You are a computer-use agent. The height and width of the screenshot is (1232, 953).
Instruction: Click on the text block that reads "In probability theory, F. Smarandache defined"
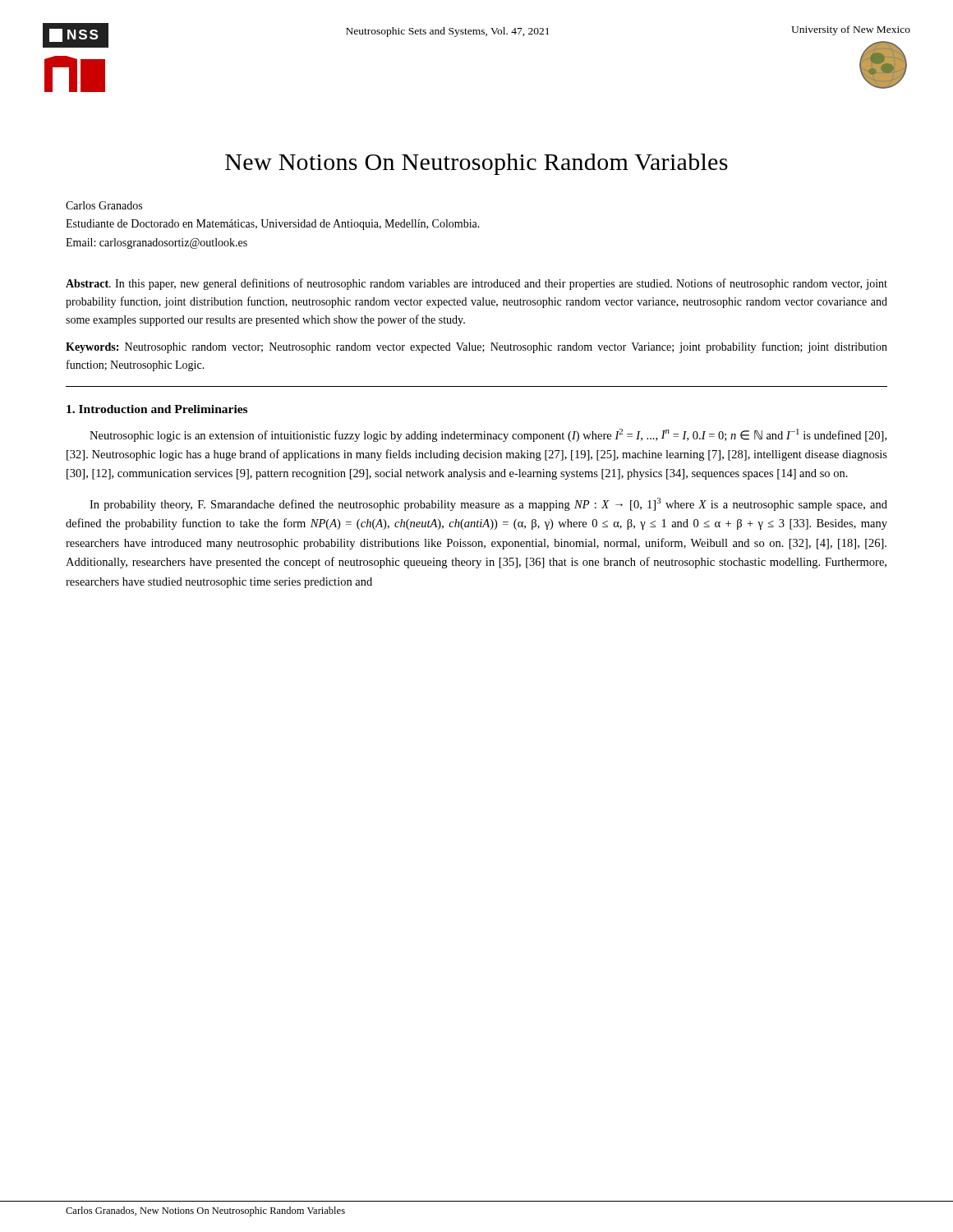(x=476, y=543)
